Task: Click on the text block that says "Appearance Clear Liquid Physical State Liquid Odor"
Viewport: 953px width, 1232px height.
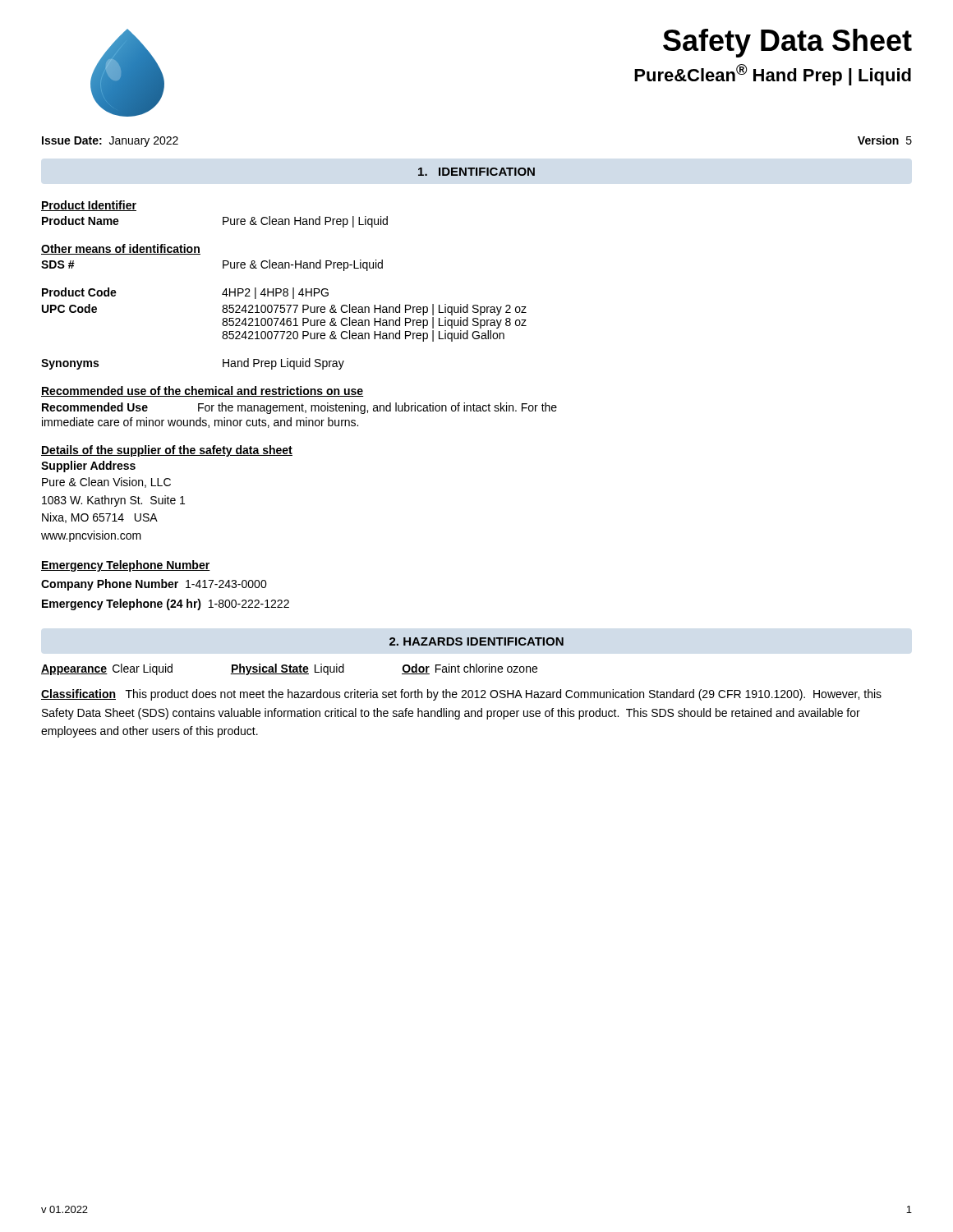Action: [289, 669]
